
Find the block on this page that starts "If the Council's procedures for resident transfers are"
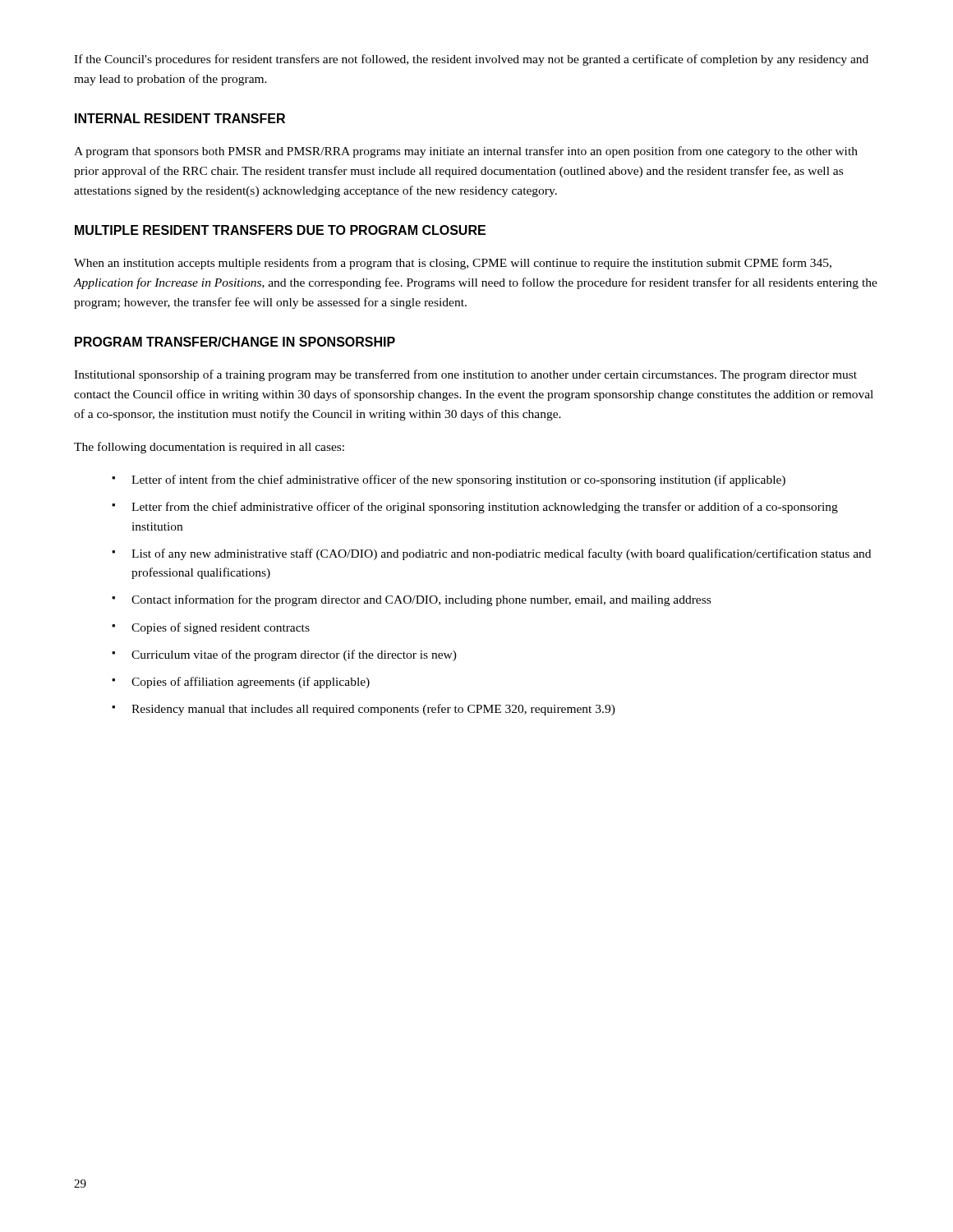pos(471,69)
